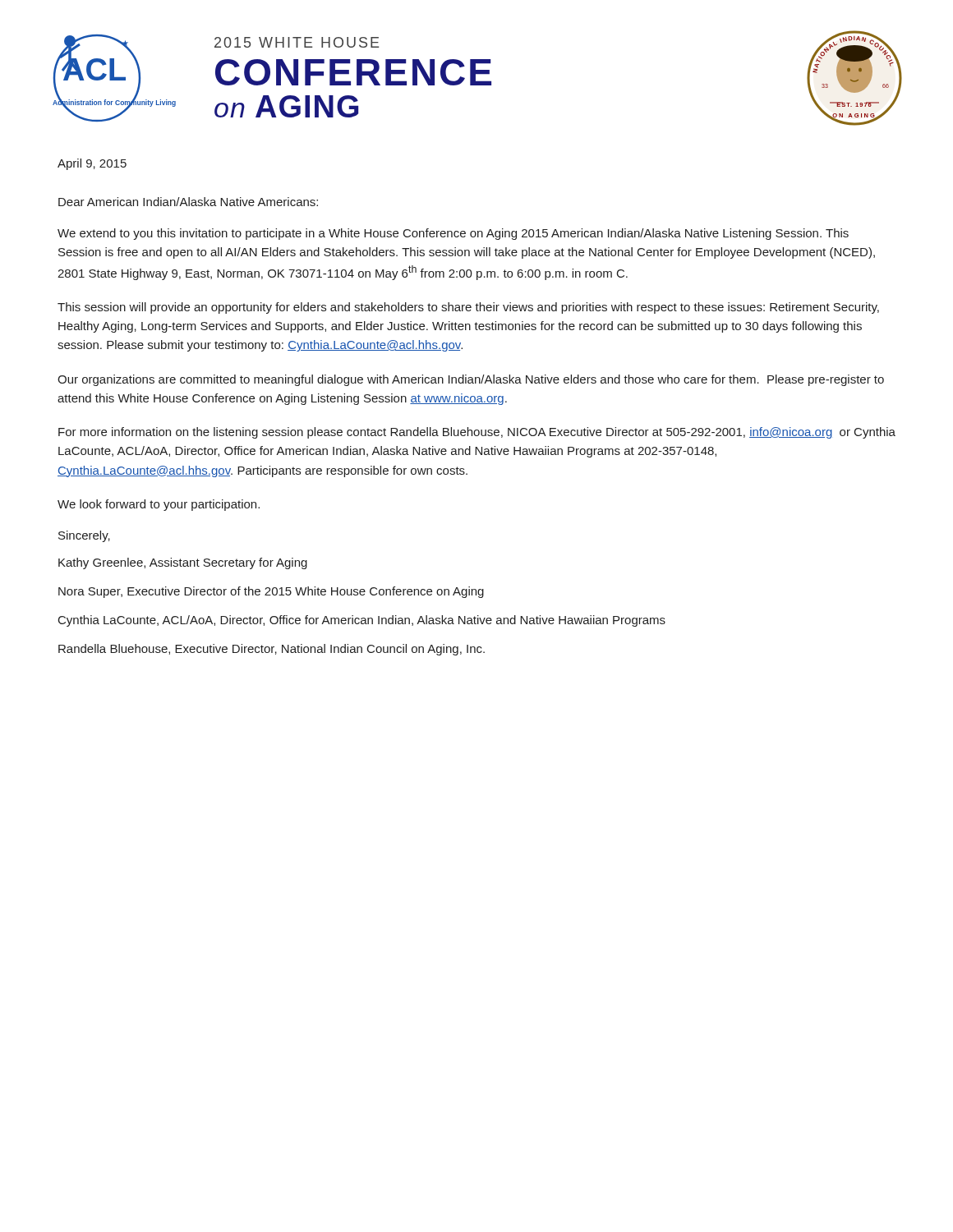Locate the text block starting "April 9, 2015"
Viewport: 953px width, 1232px height.
(92, 163)
